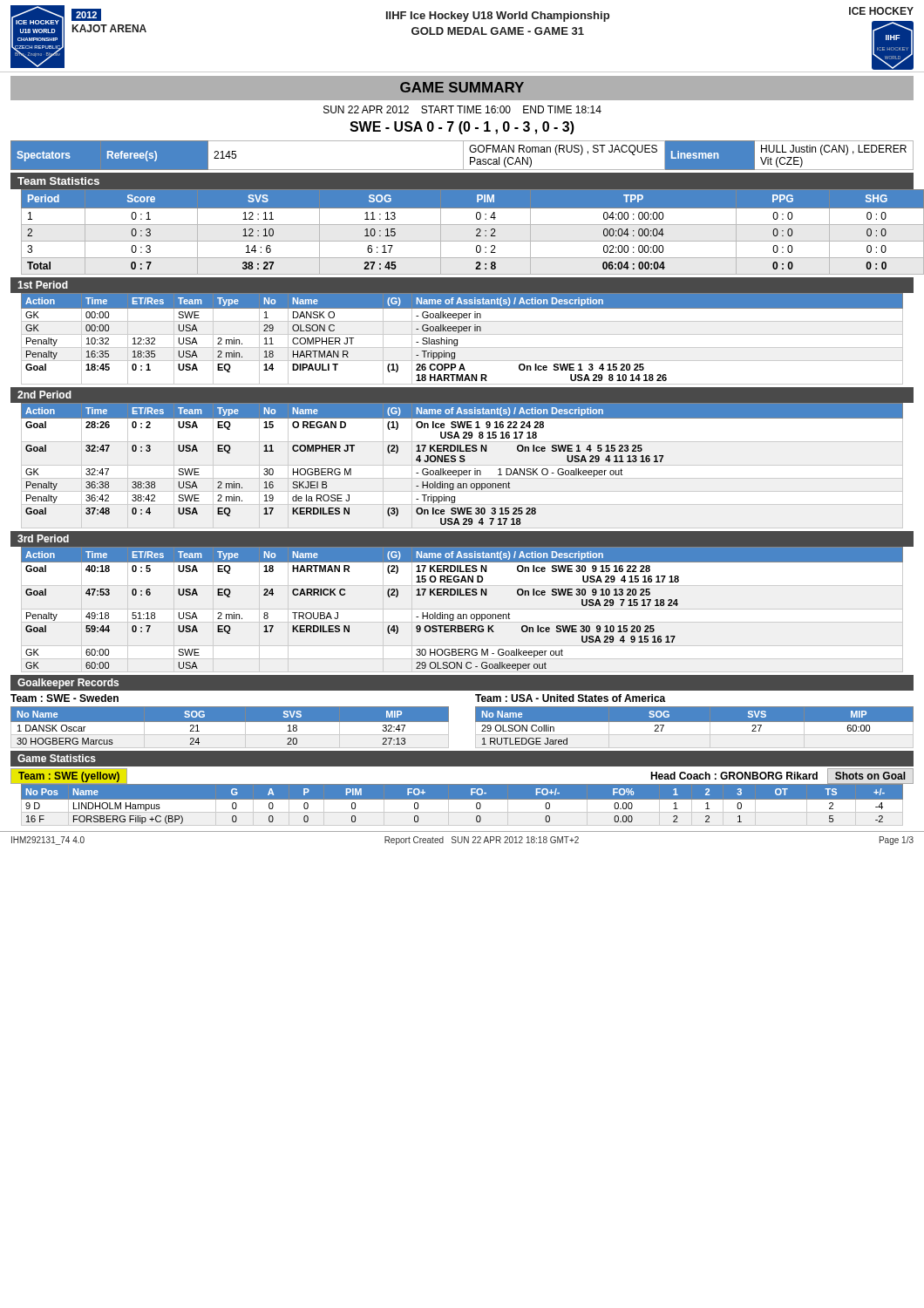The image size is (924, 1308).
Task: Where does it say "1st Period"?
Action: tap(43, 285)
